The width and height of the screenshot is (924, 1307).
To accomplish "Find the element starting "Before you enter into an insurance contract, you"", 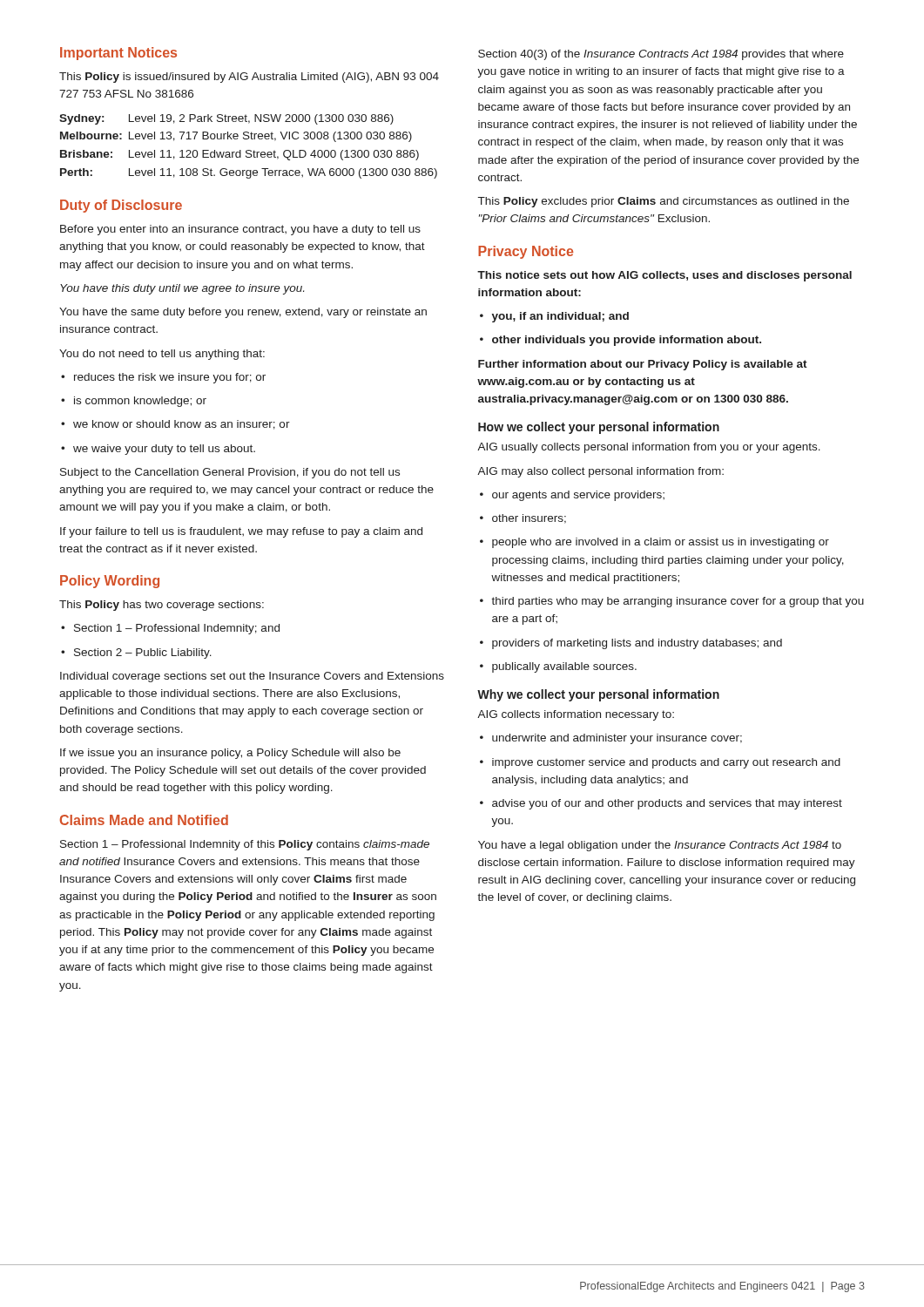I will tap(253, 247).
